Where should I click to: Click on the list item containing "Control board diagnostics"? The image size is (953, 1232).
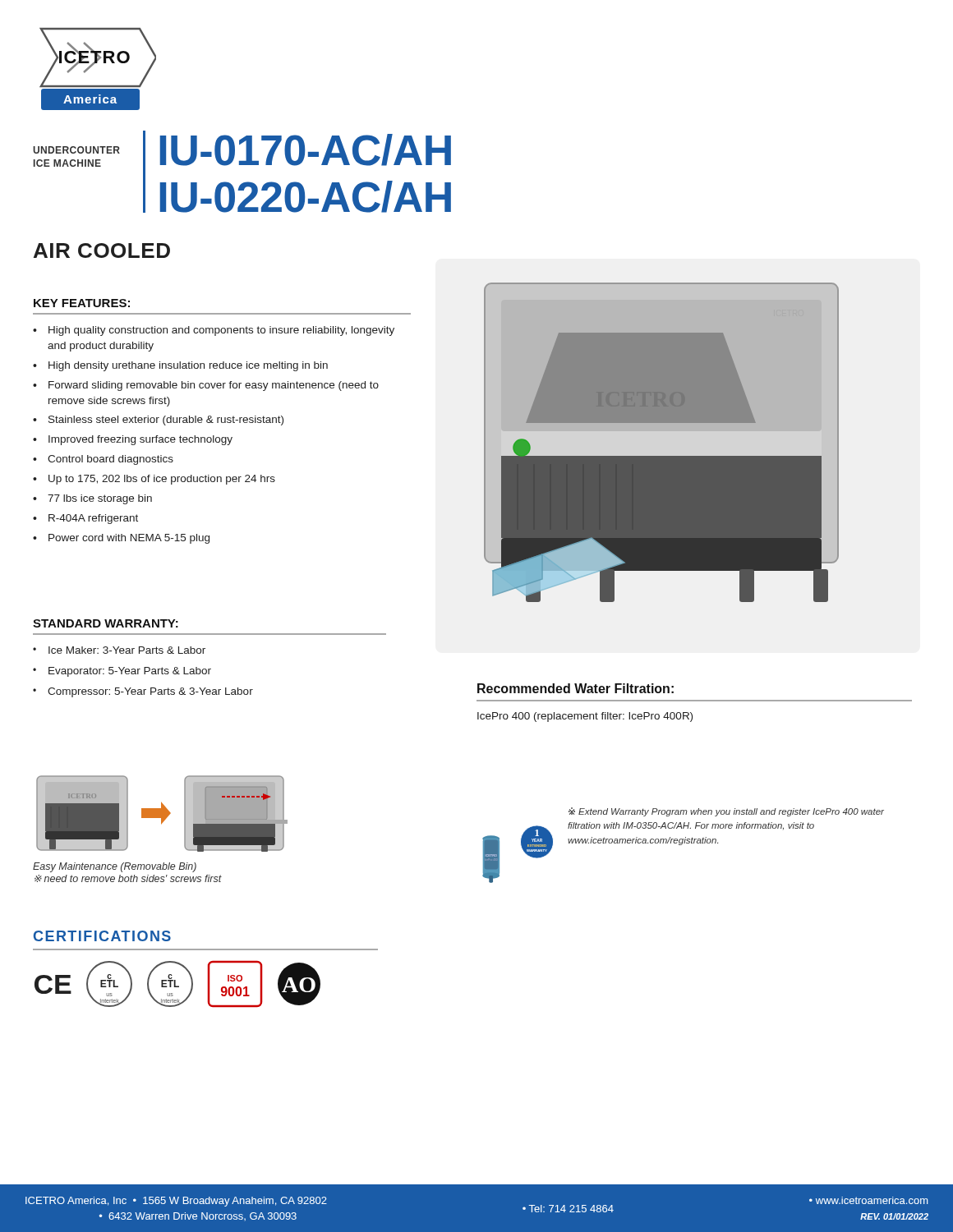click(111, 459)
